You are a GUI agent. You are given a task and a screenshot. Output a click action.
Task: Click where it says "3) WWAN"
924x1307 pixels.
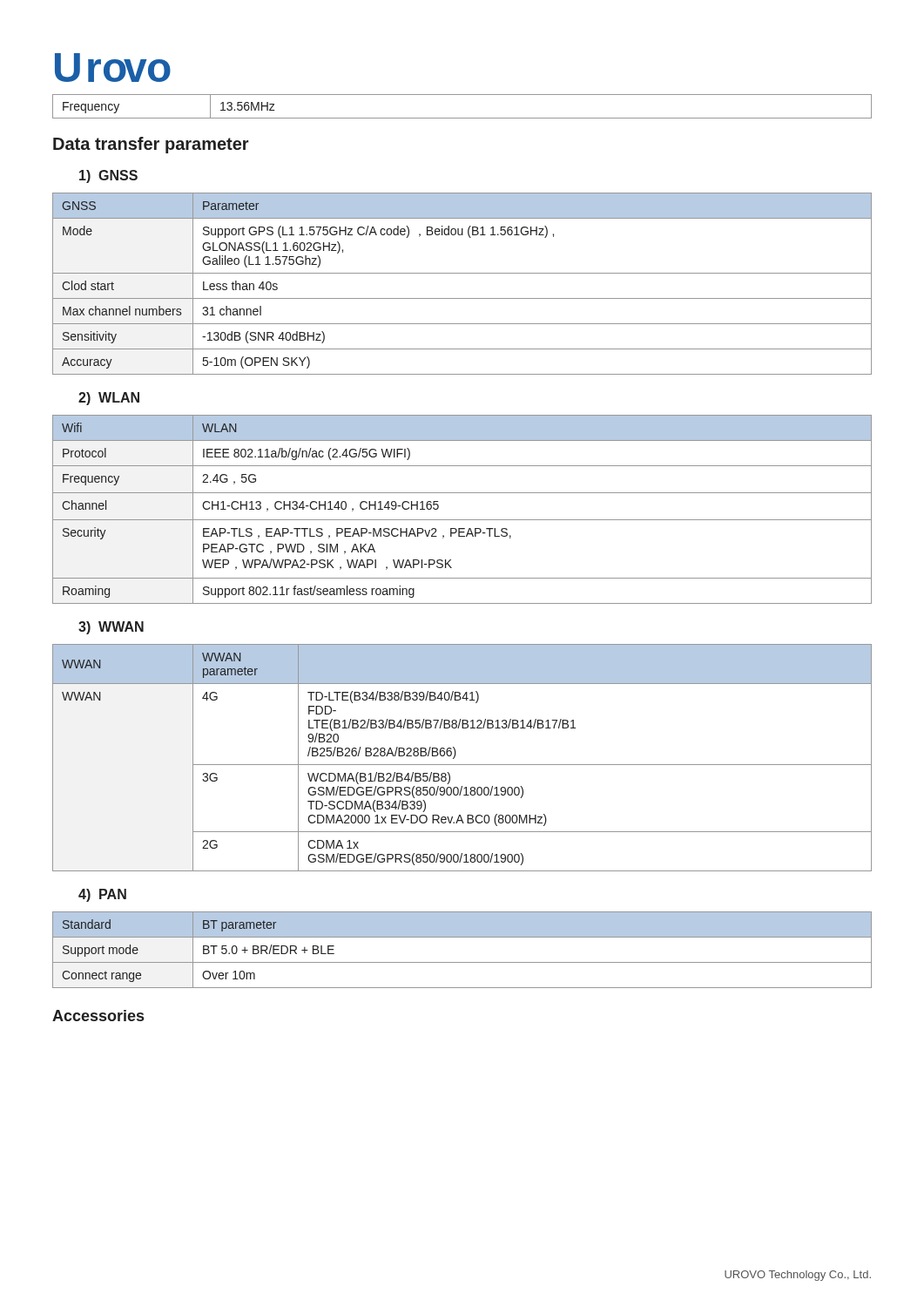[x=111, y=627]
